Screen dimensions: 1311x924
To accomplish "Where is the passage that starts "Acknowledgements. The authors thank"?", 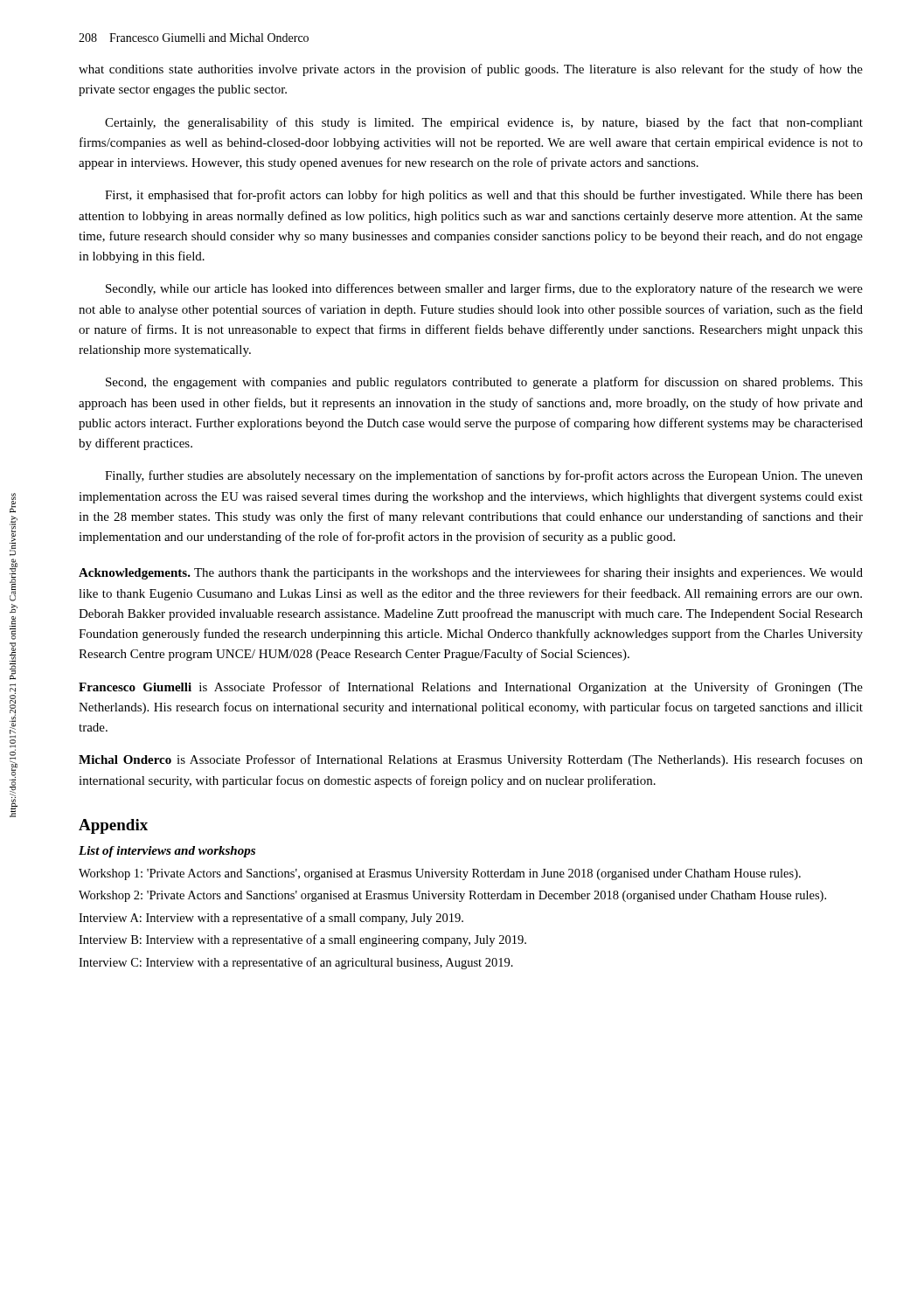I will click(x=471, y=614).
